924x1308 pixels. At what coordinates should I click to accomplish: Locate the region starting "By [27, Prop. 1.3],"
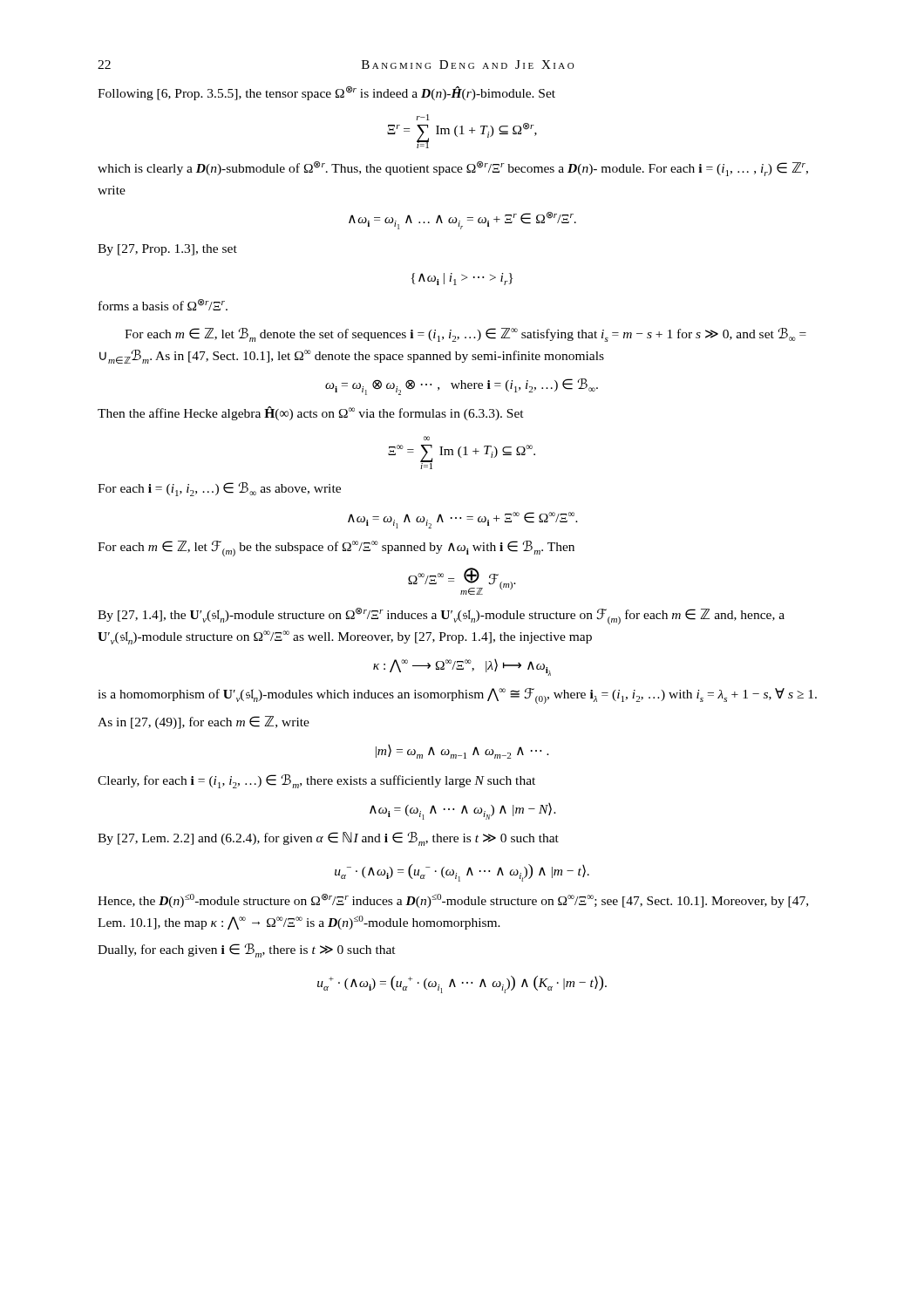[167, 248]
